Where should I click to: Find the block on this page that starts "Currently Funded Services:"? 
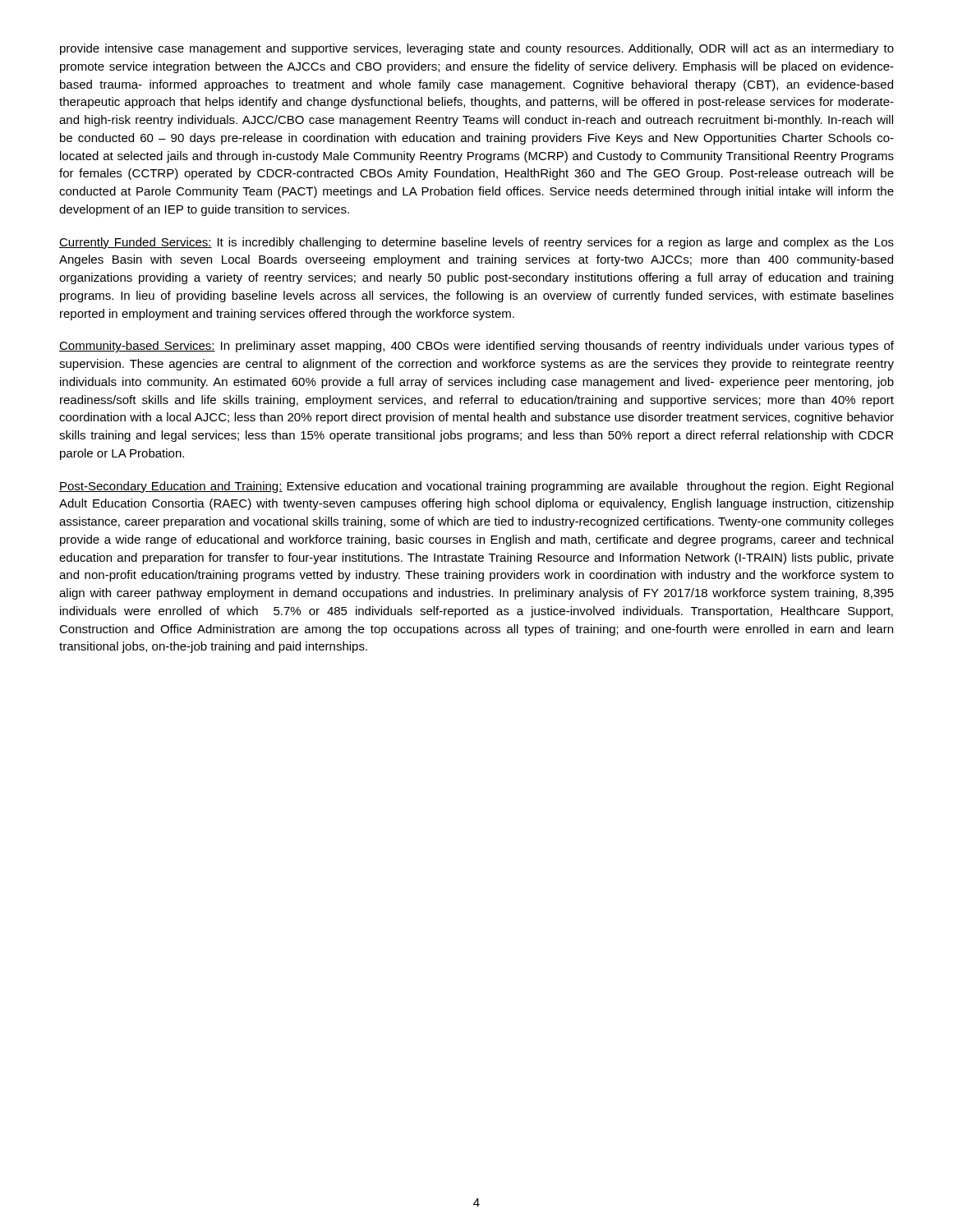(x=476, y=277)
